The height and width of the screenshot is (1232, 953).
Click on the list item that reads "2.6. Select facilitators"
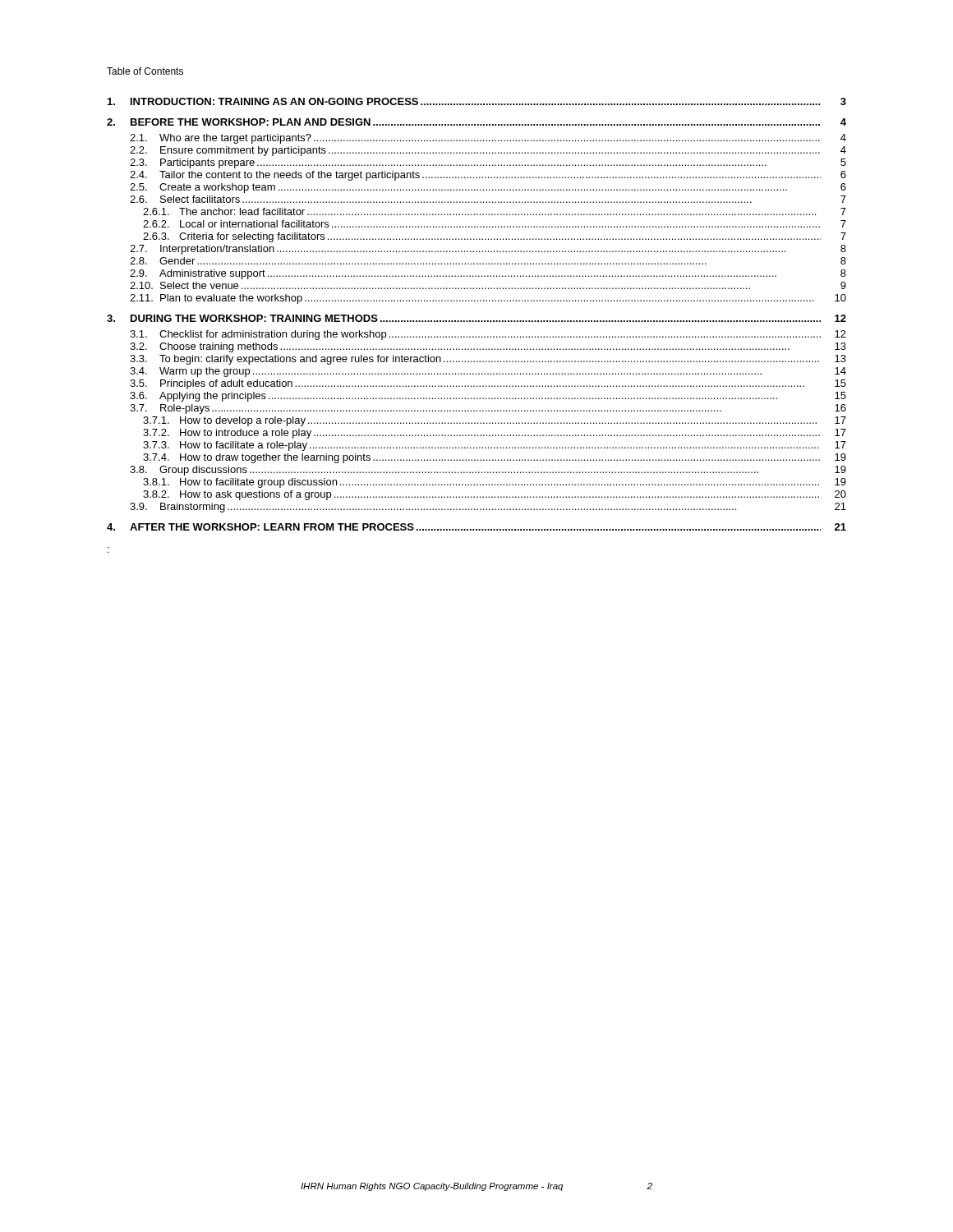(476, 199)
